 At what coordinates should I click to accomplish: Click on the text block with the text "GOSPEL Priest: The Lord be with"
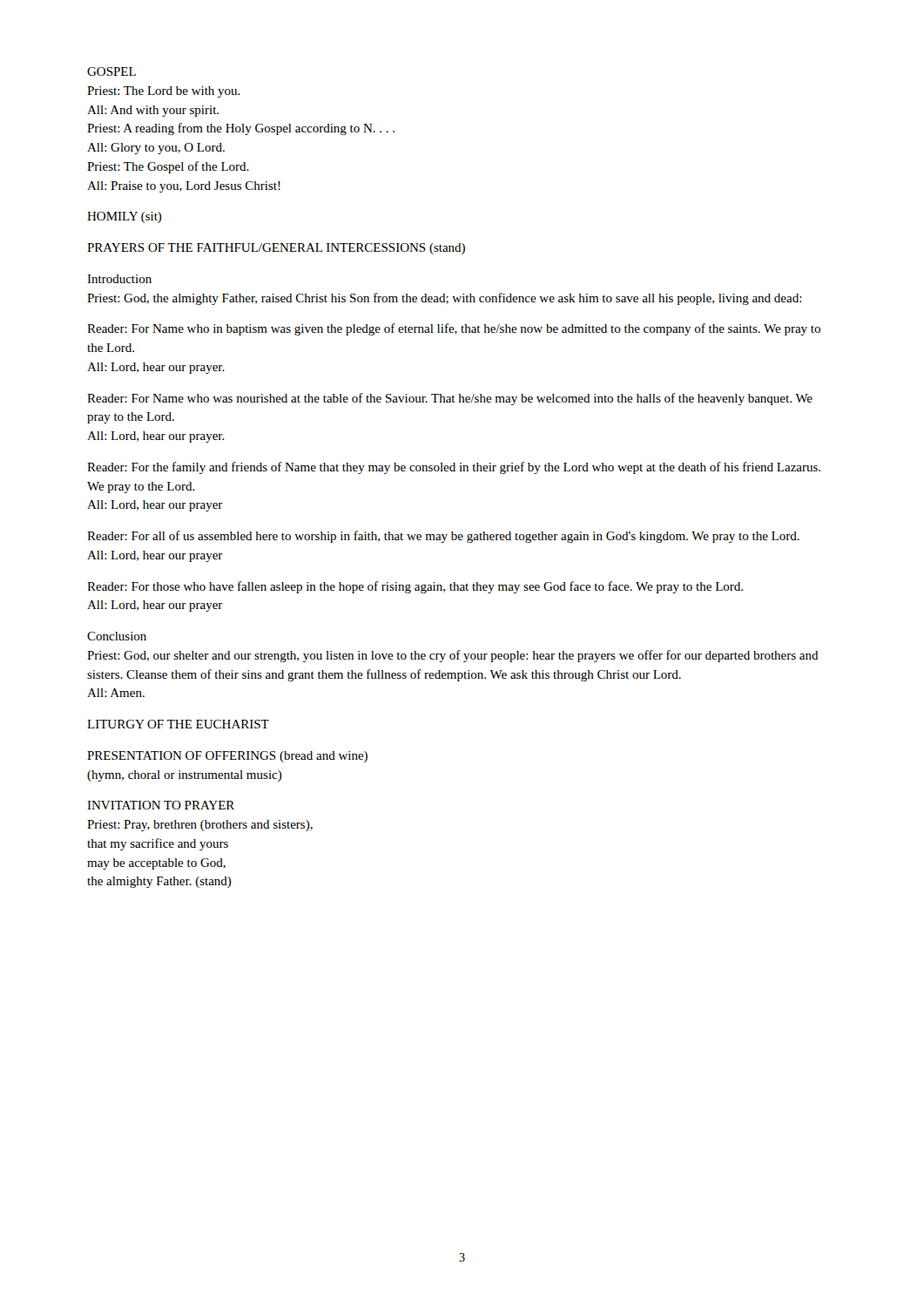[111, 71]
